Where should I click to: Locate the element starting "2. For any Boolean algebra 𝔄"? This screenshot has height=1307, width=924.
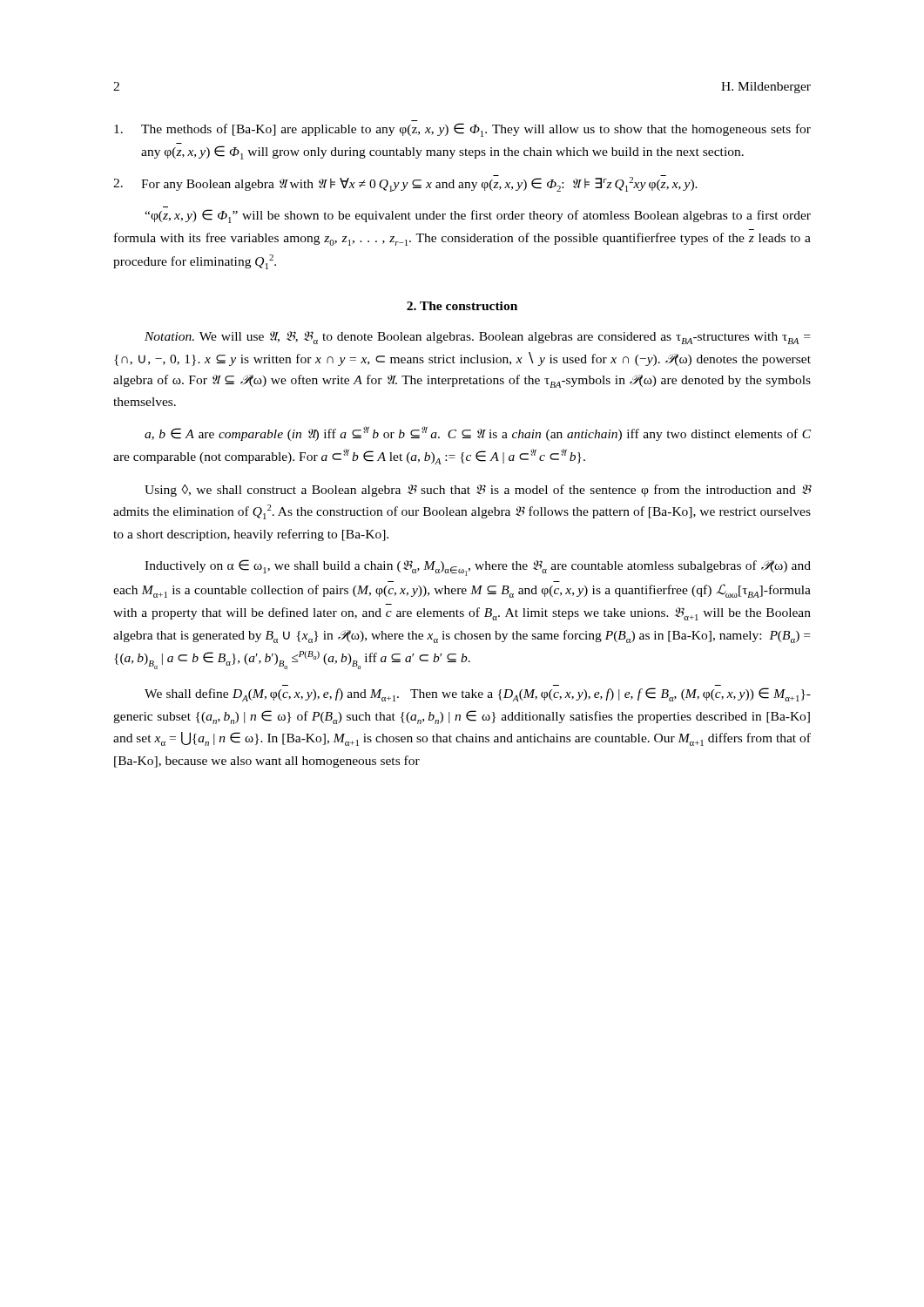[406, 183]
